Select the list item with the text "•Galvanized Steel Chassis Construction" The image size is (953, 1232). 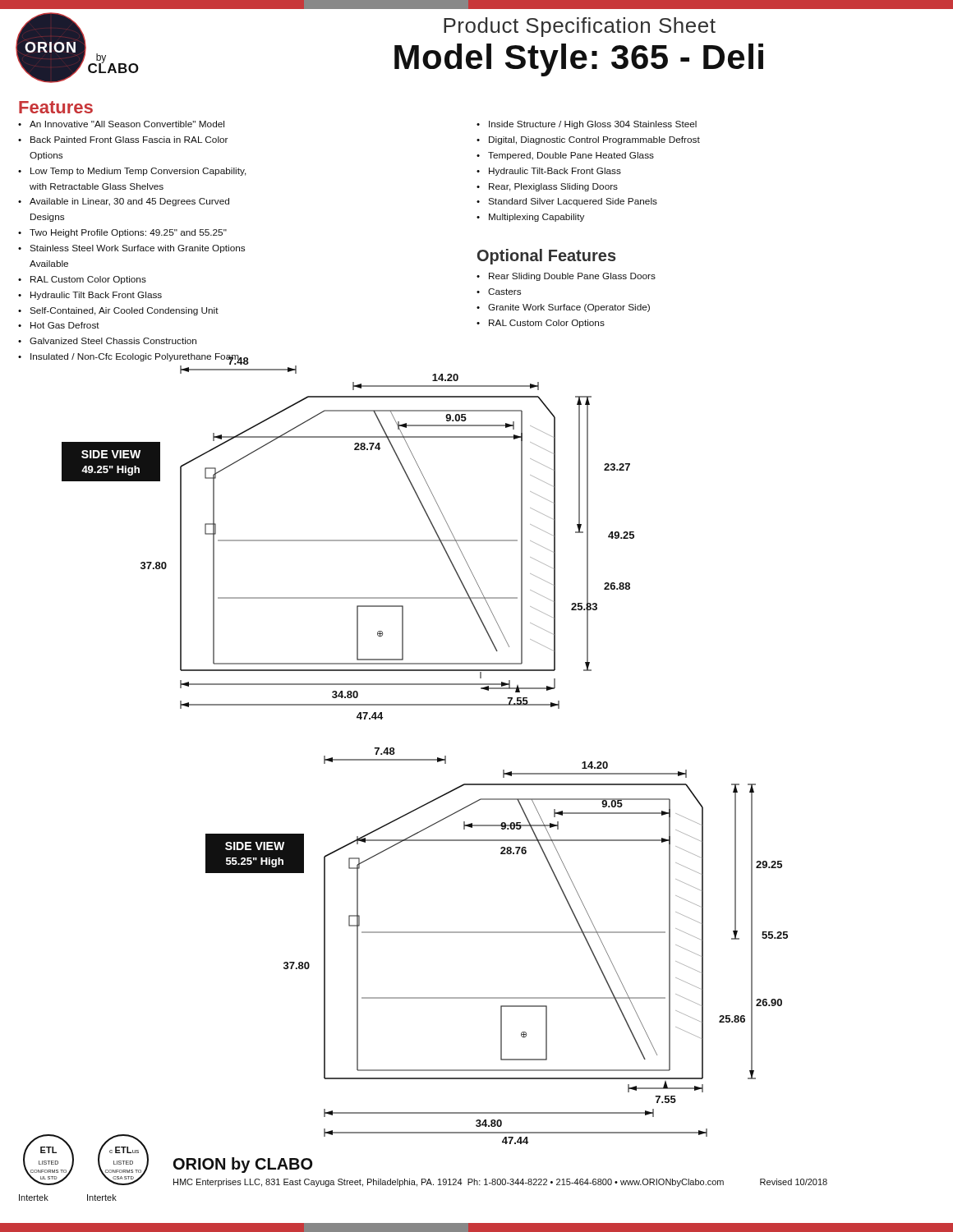pos(108,341)
